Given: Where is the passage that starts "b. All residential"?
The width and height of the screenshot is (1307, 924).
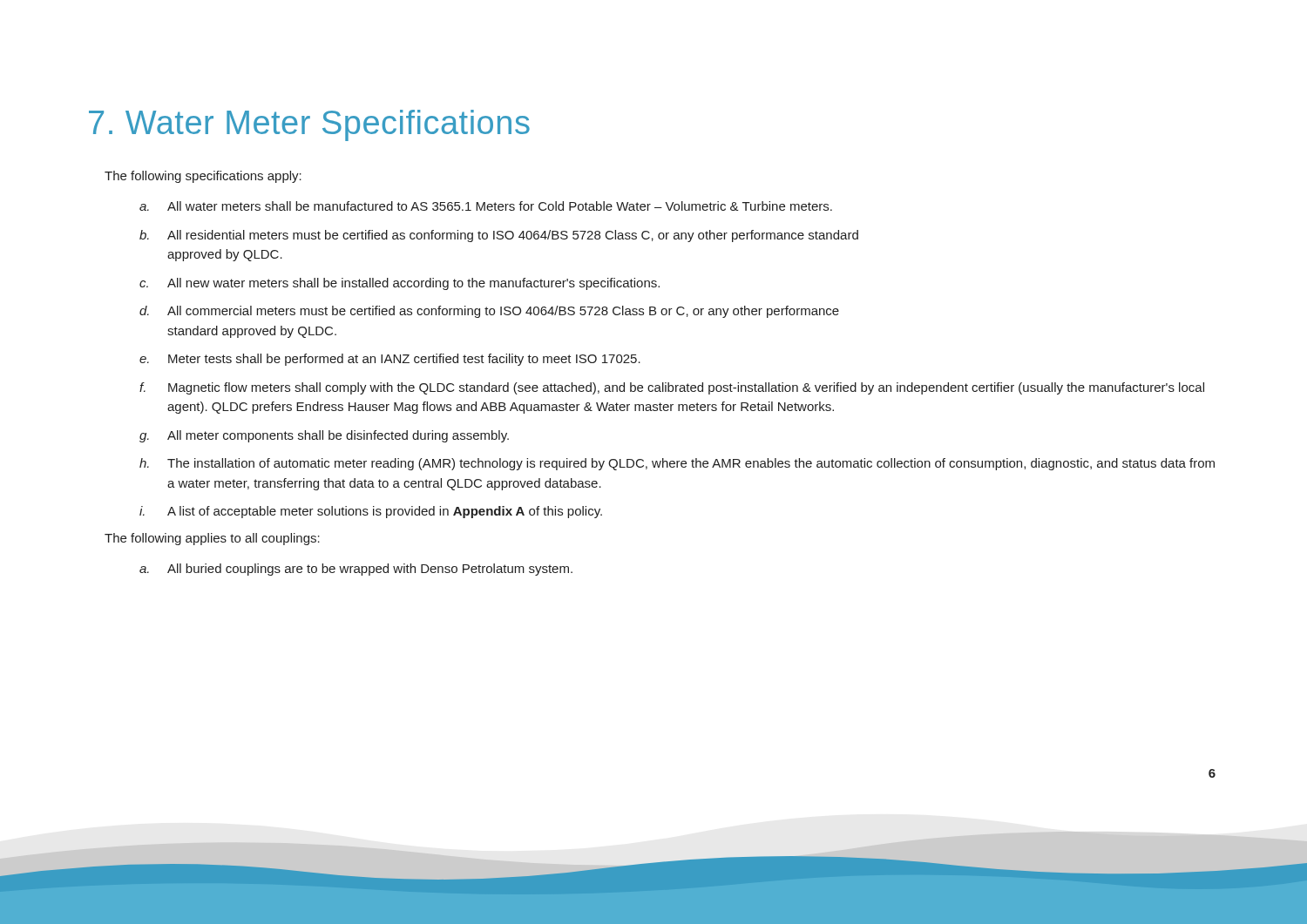Looking at the screenshot, I should 680,245.
